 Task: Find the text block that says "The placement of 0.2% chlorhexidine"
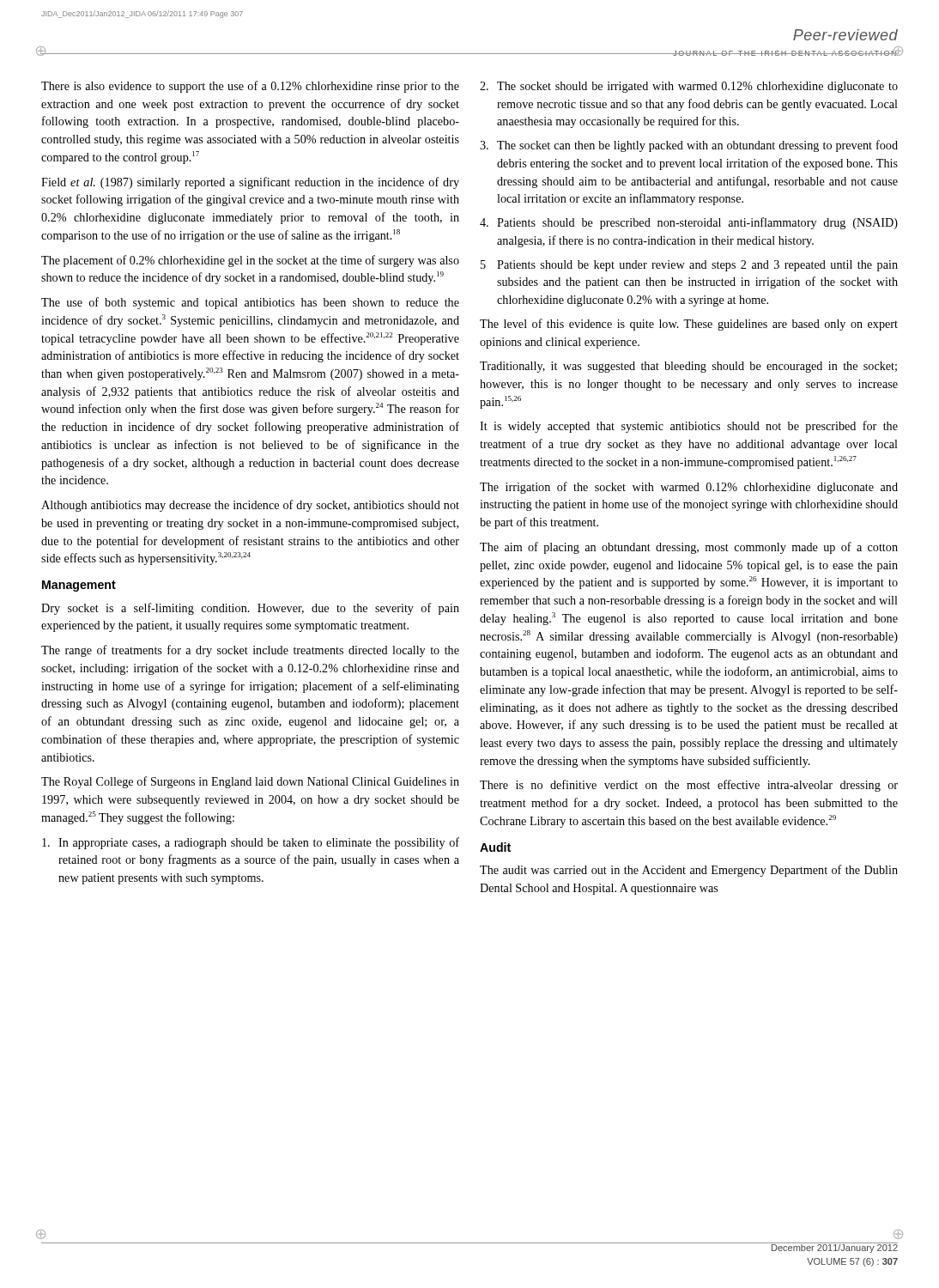coord(250,269)
